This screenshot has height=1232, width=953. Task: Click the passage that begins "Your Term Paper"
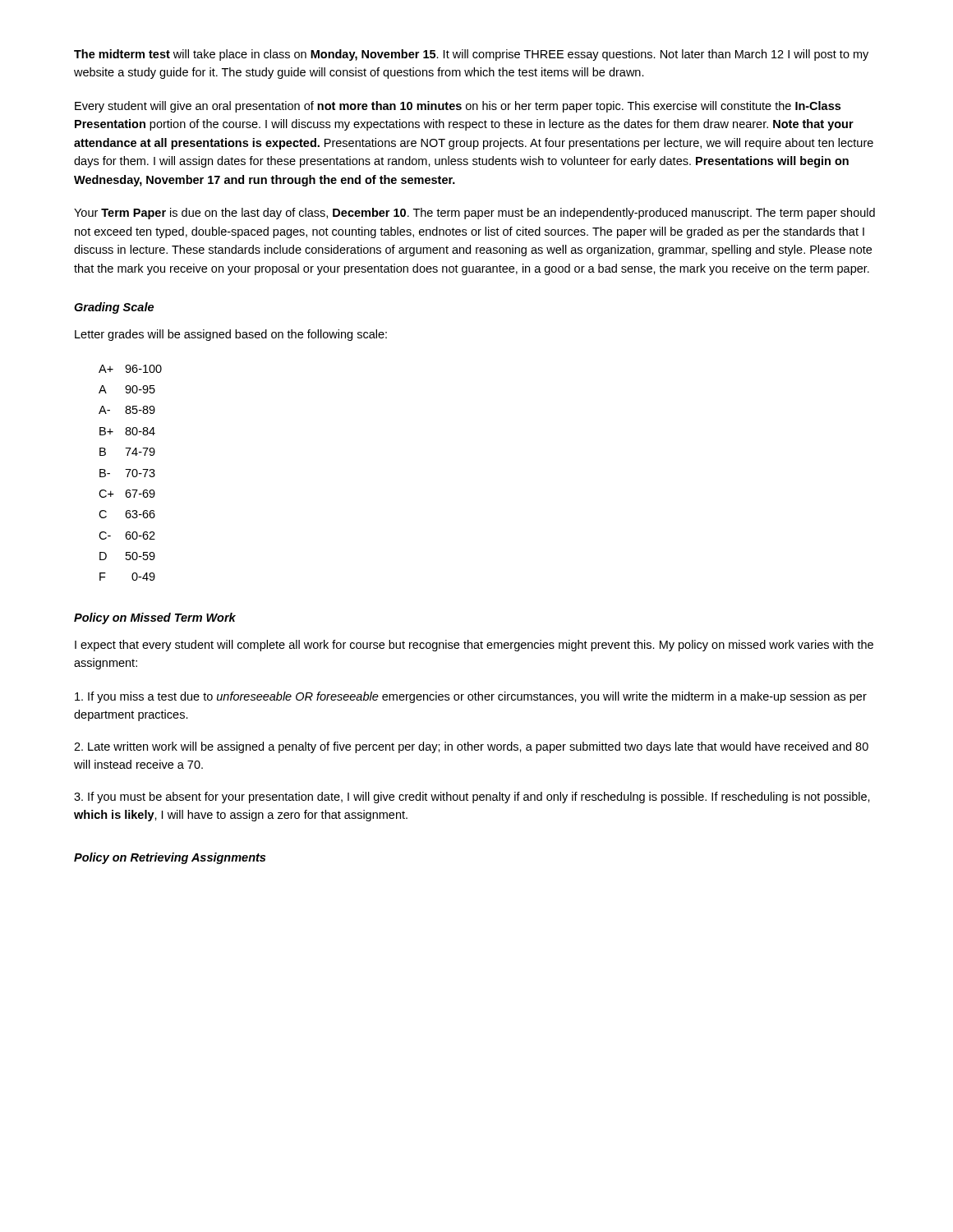[475, 241]
